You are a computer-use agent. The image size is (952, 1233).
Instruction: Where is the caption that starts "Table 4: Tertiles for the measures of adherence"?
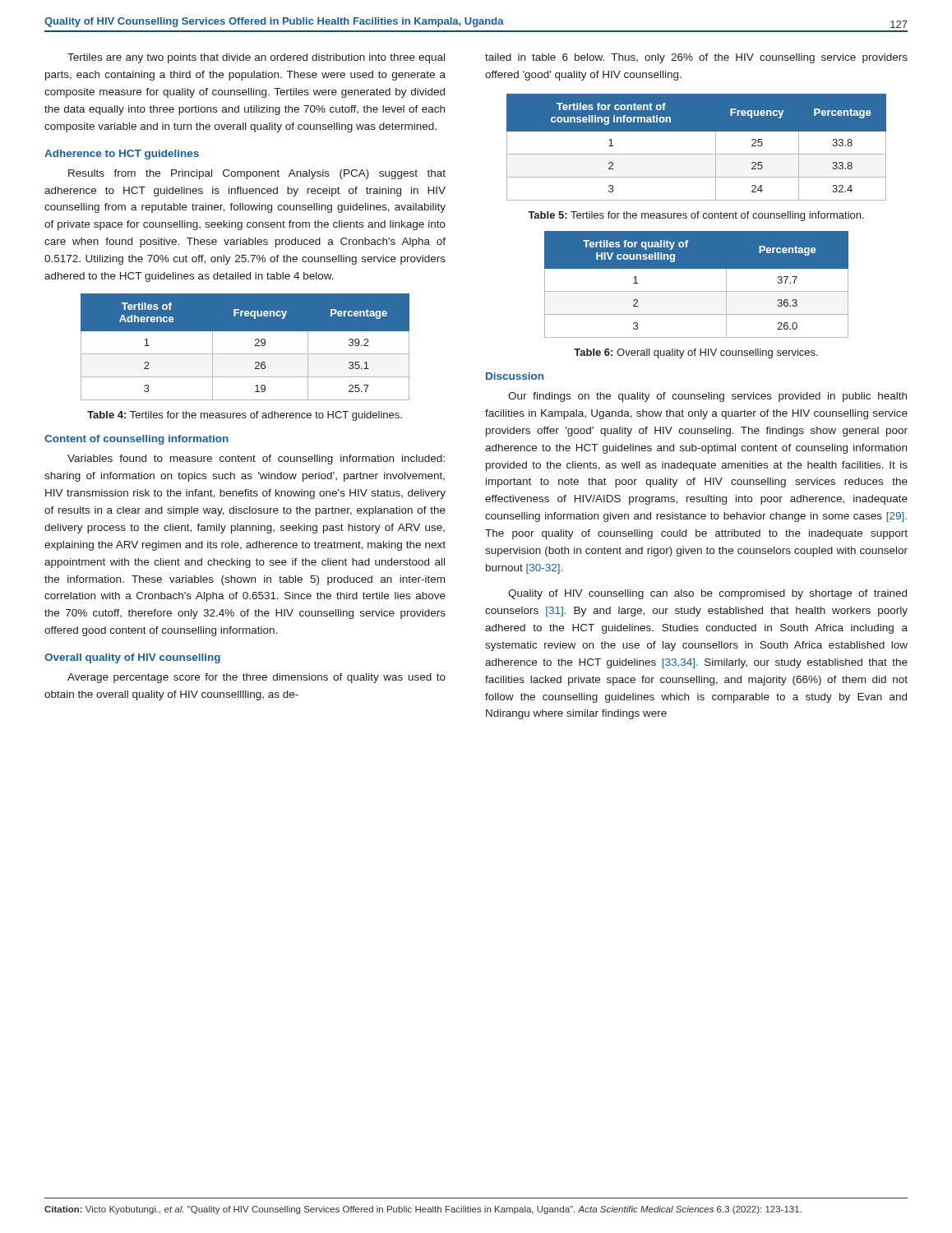coord(245,415)
